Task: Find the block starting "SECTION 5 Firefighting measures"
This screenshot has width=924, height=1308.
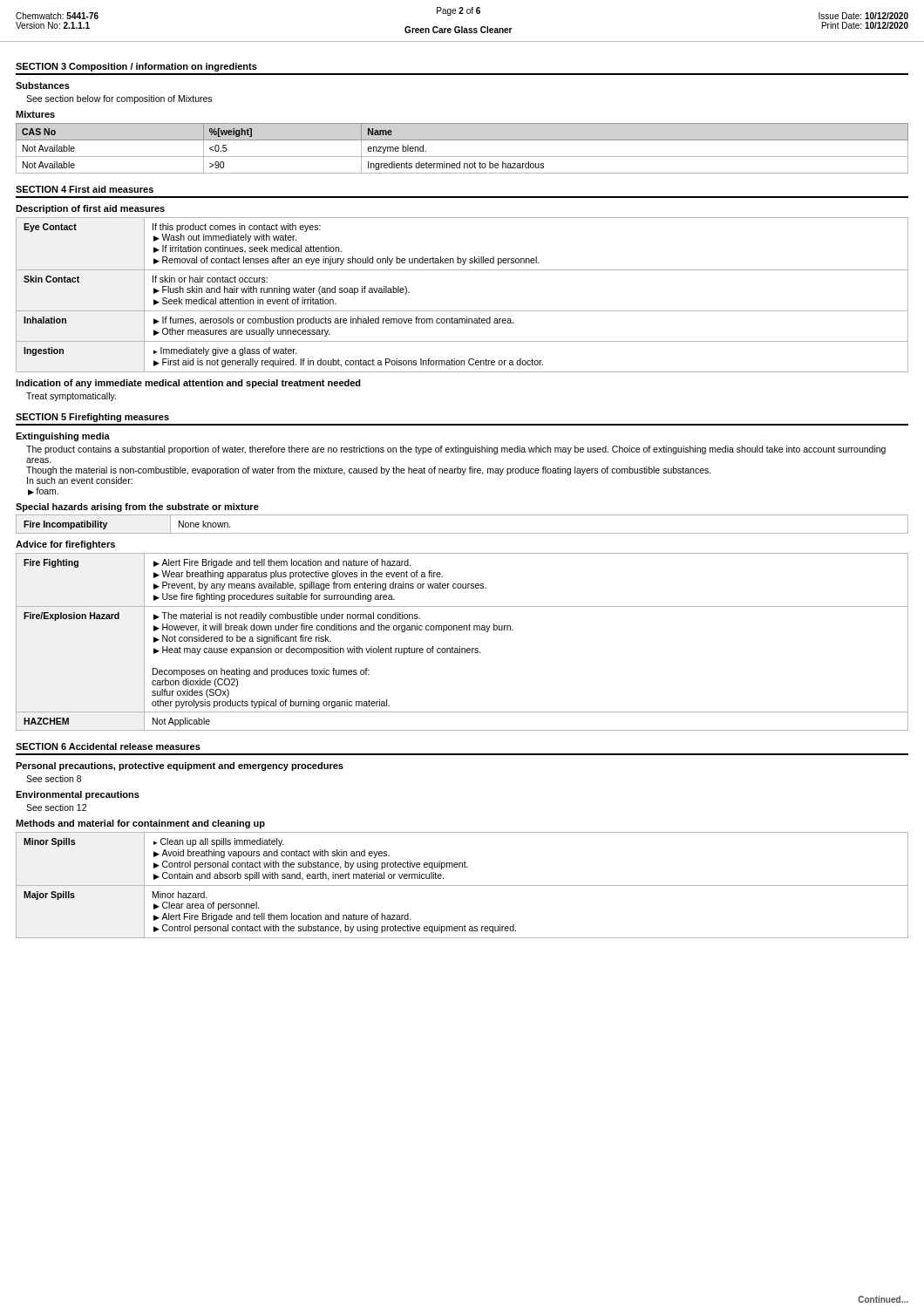Action: click(x=92, y=417)
